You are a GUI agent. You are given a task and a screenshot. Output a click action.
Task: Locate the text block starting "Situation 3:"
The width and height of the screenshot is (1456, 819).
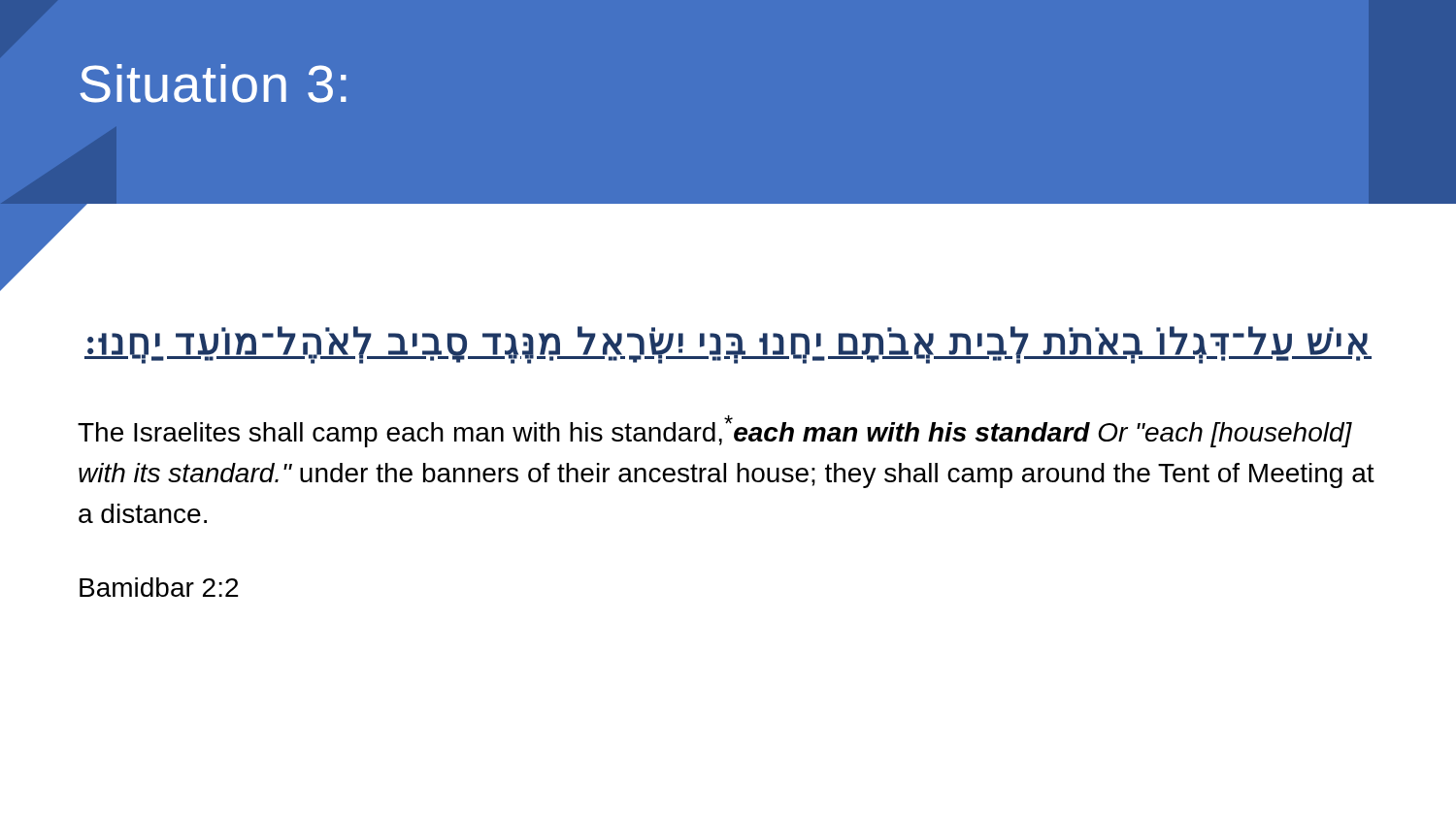point(215,83)
